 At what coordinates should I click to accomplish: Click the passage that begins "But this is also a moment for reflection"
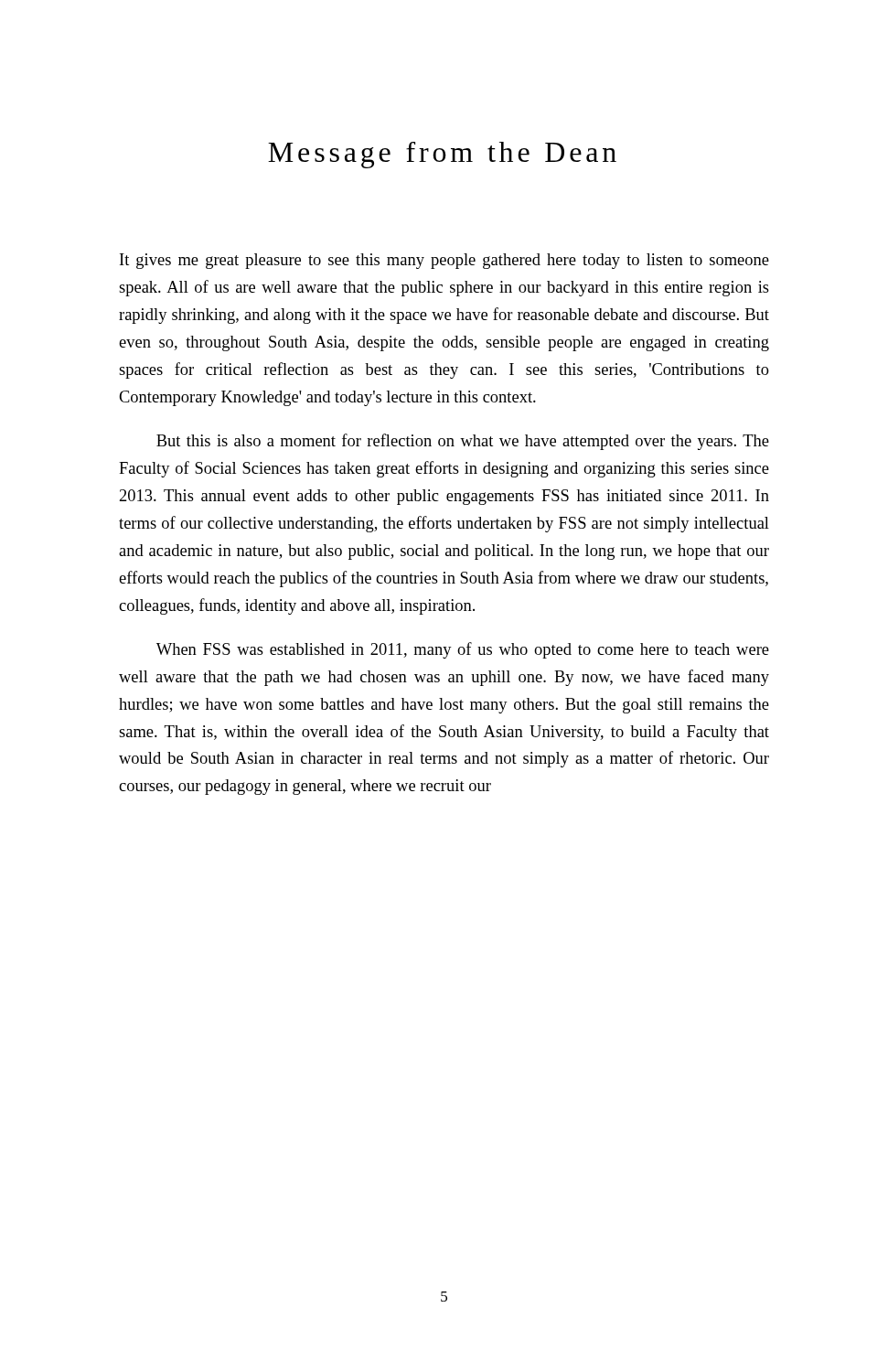click(444, 523)
